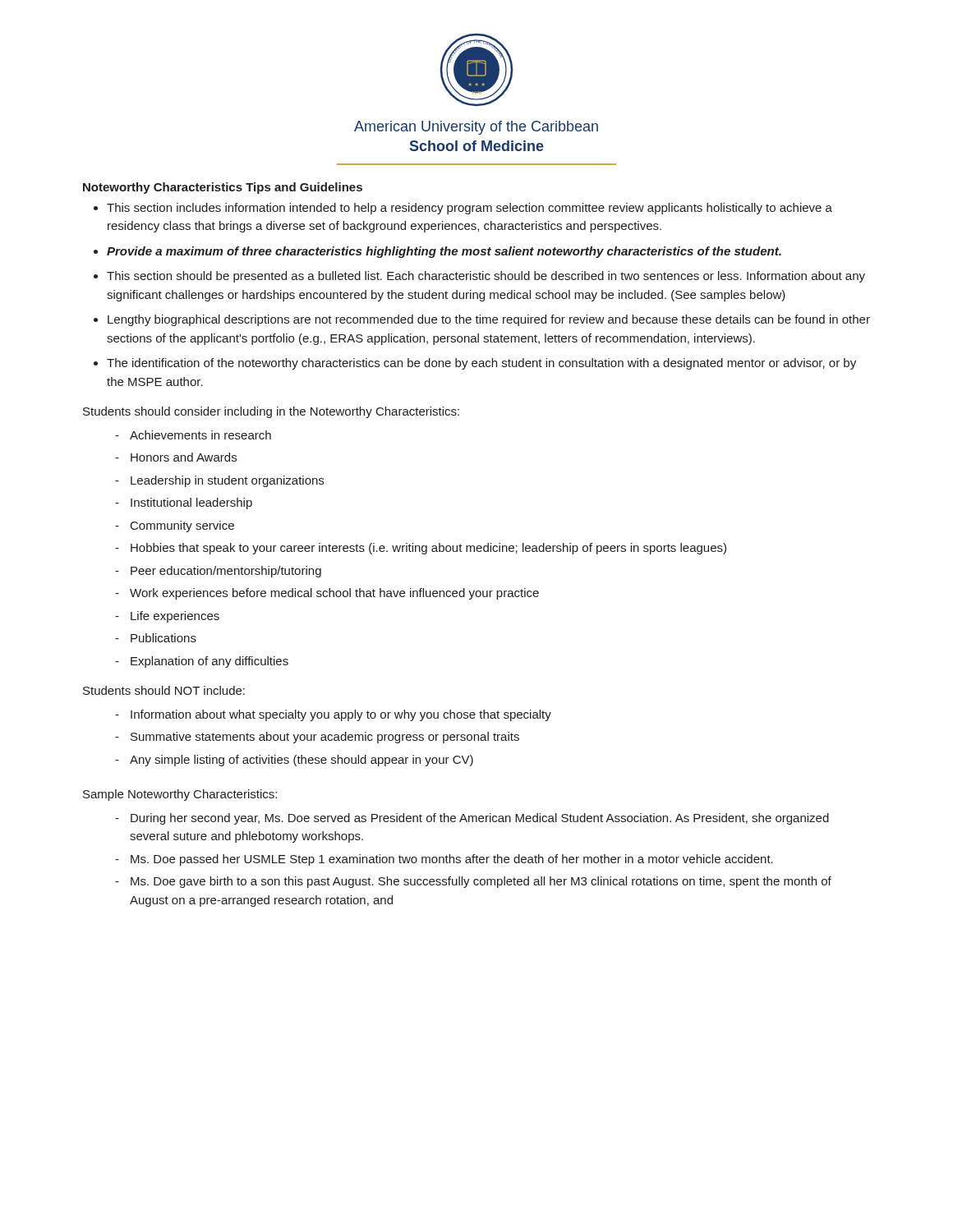953x1232 pixels.
Task: Click on the block starting "Summative statements about your academic progress"
Action: tap(325, 736)
